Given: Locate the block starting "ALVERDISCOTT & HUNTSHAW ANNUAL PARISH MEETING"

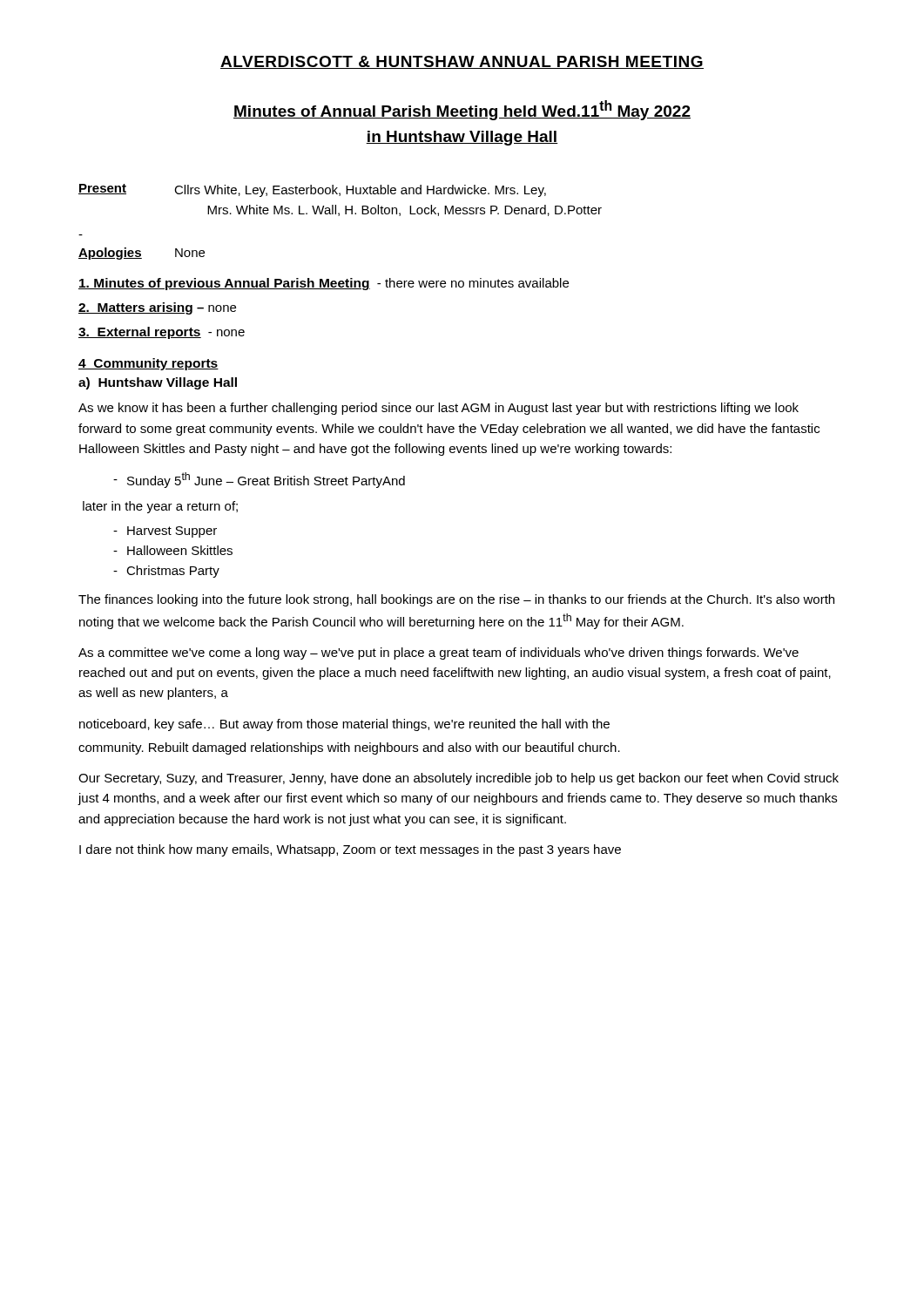Looking at the screenshot, I should pyautogui.click(x=462, y=61).
